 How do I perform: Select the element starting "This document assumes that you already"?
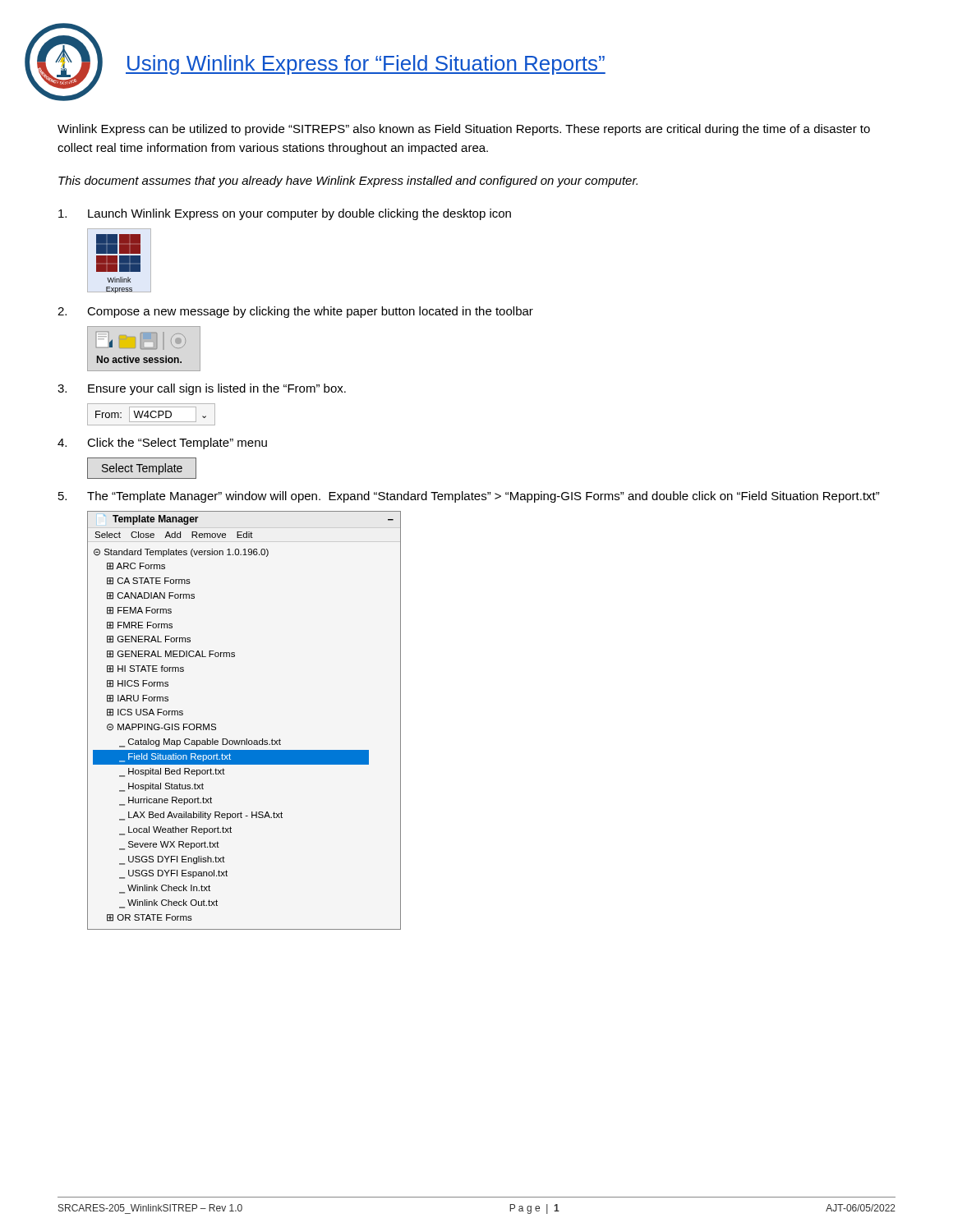coord(348,180)
